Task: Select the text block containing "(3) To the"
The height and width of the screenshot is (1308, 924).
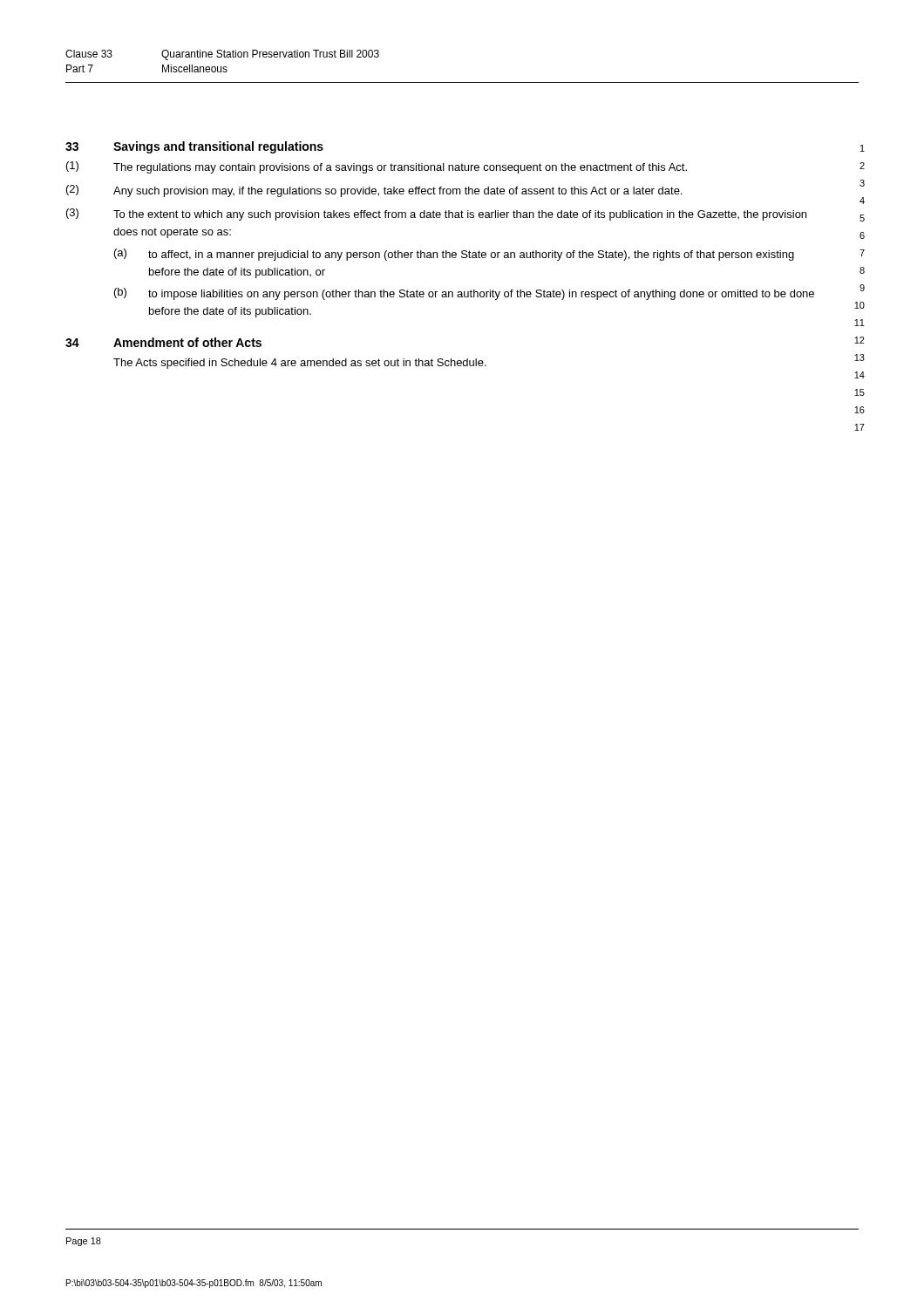Action: 445,224
